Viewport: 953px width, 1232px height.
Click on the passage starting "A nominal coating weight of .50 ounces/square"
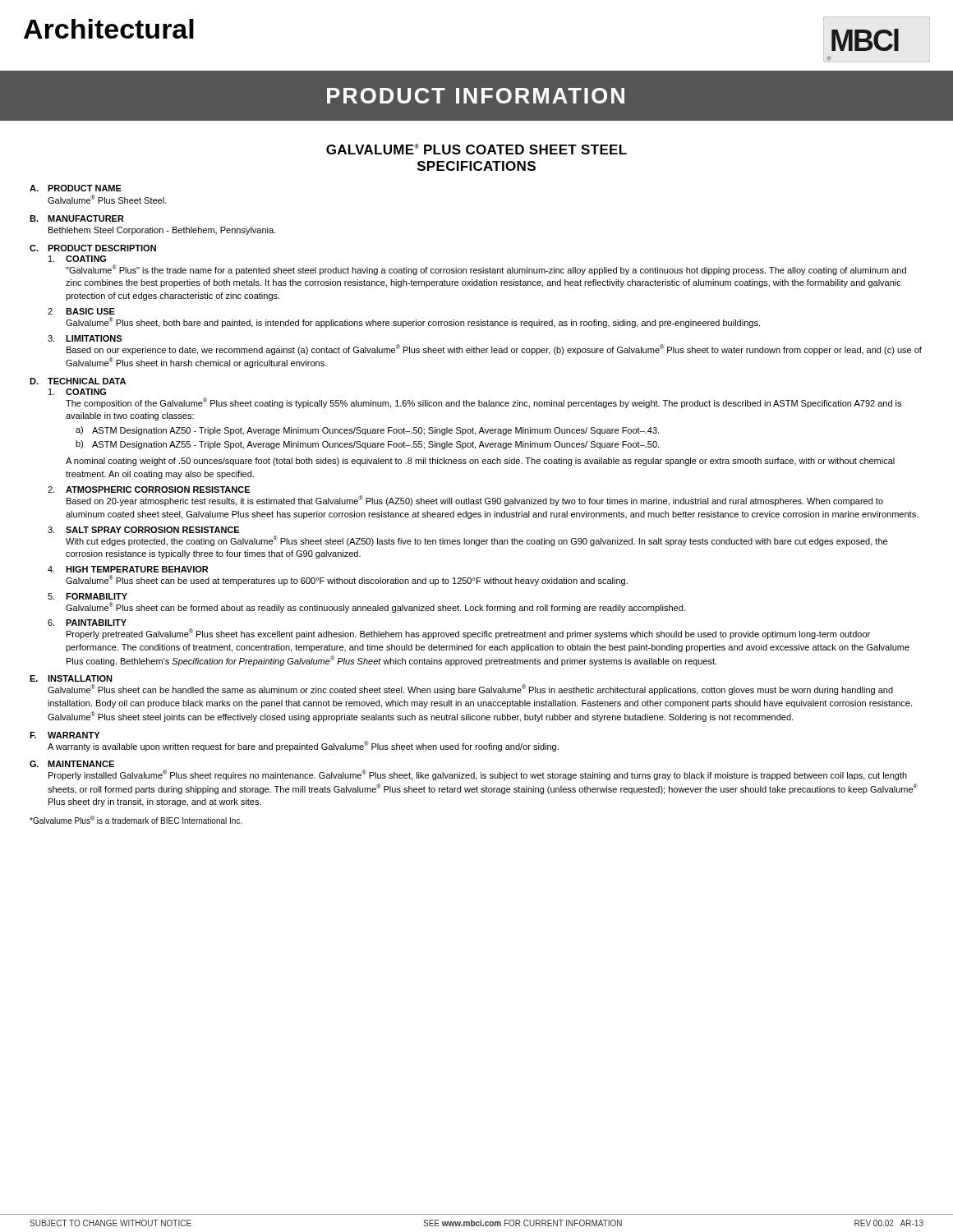(480, 467)
